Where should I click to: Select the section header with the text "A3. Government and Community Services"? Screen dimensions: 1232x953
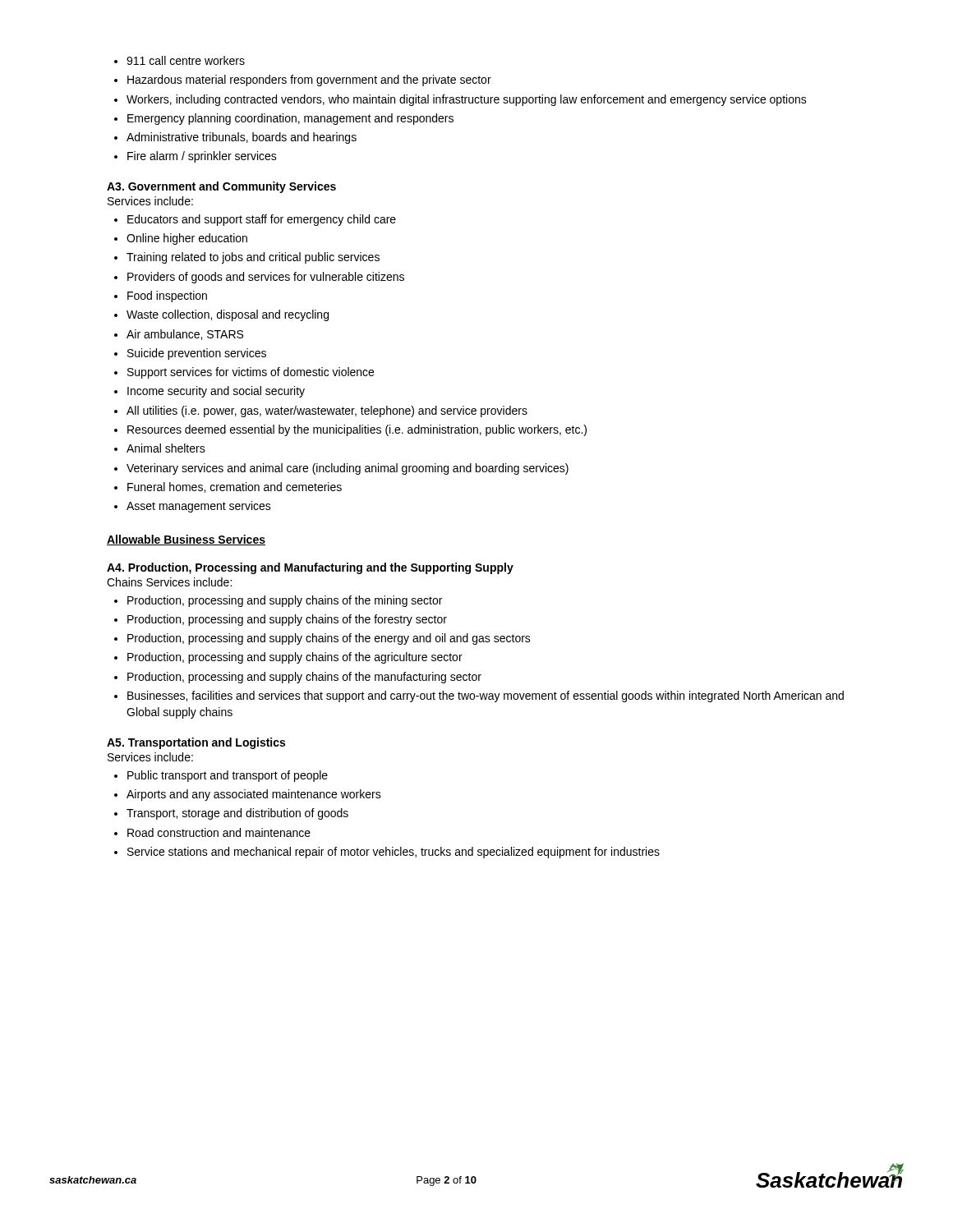tap(222, 186)
